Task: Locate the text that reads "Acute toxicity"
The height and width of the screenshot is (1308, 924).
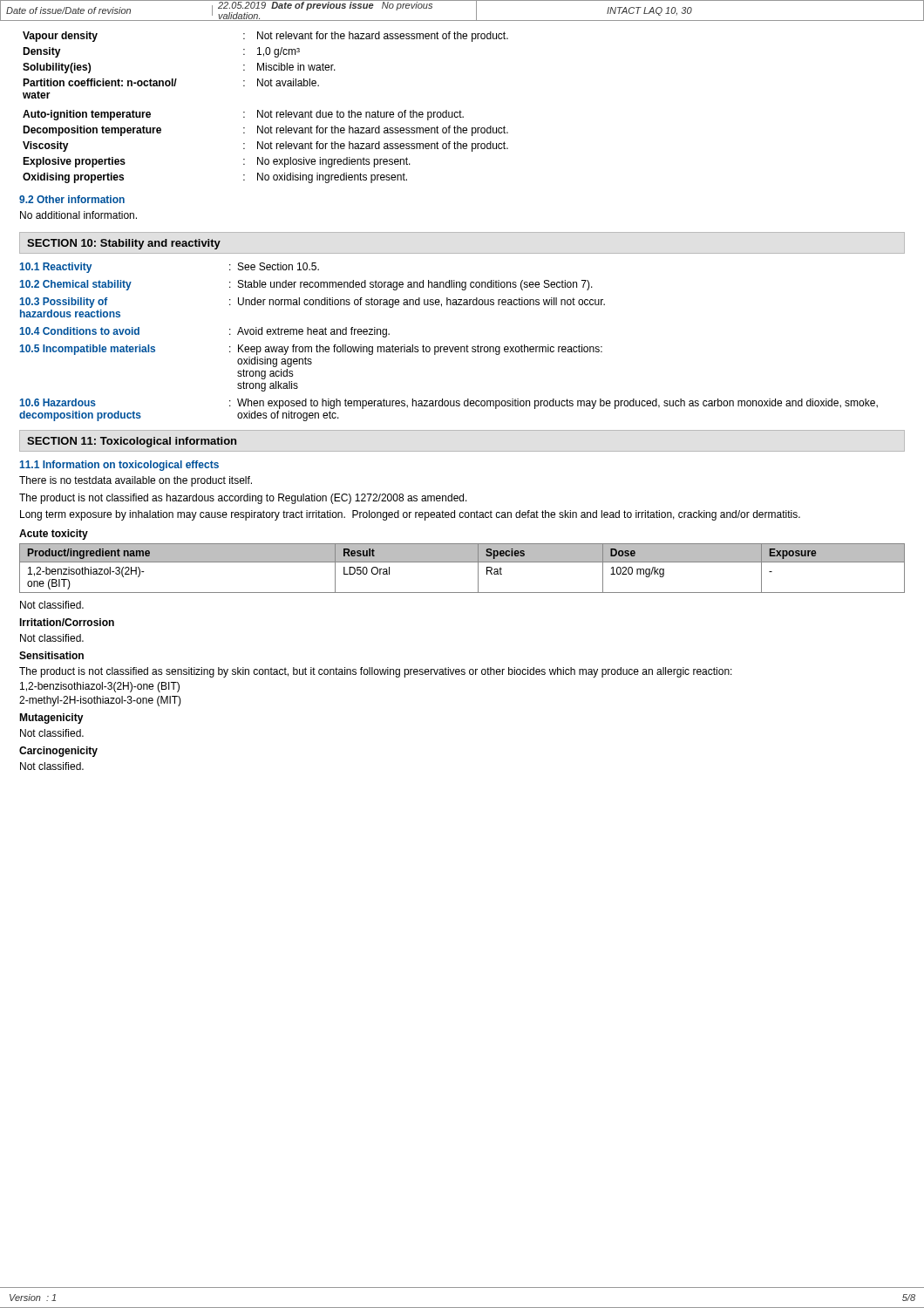Action: (x=53, y=534)
